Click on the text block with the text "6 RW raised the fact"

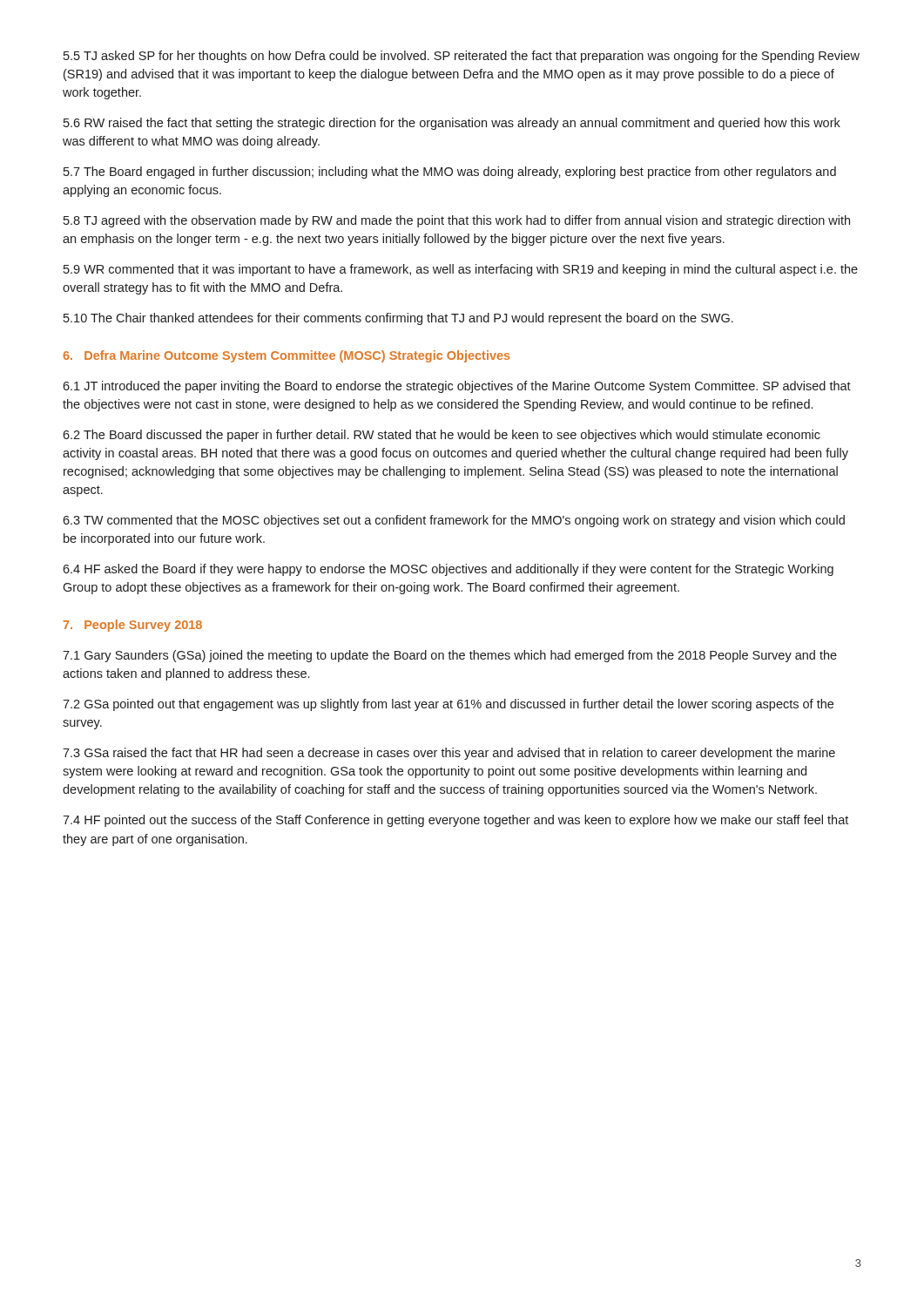coord(451,132)
